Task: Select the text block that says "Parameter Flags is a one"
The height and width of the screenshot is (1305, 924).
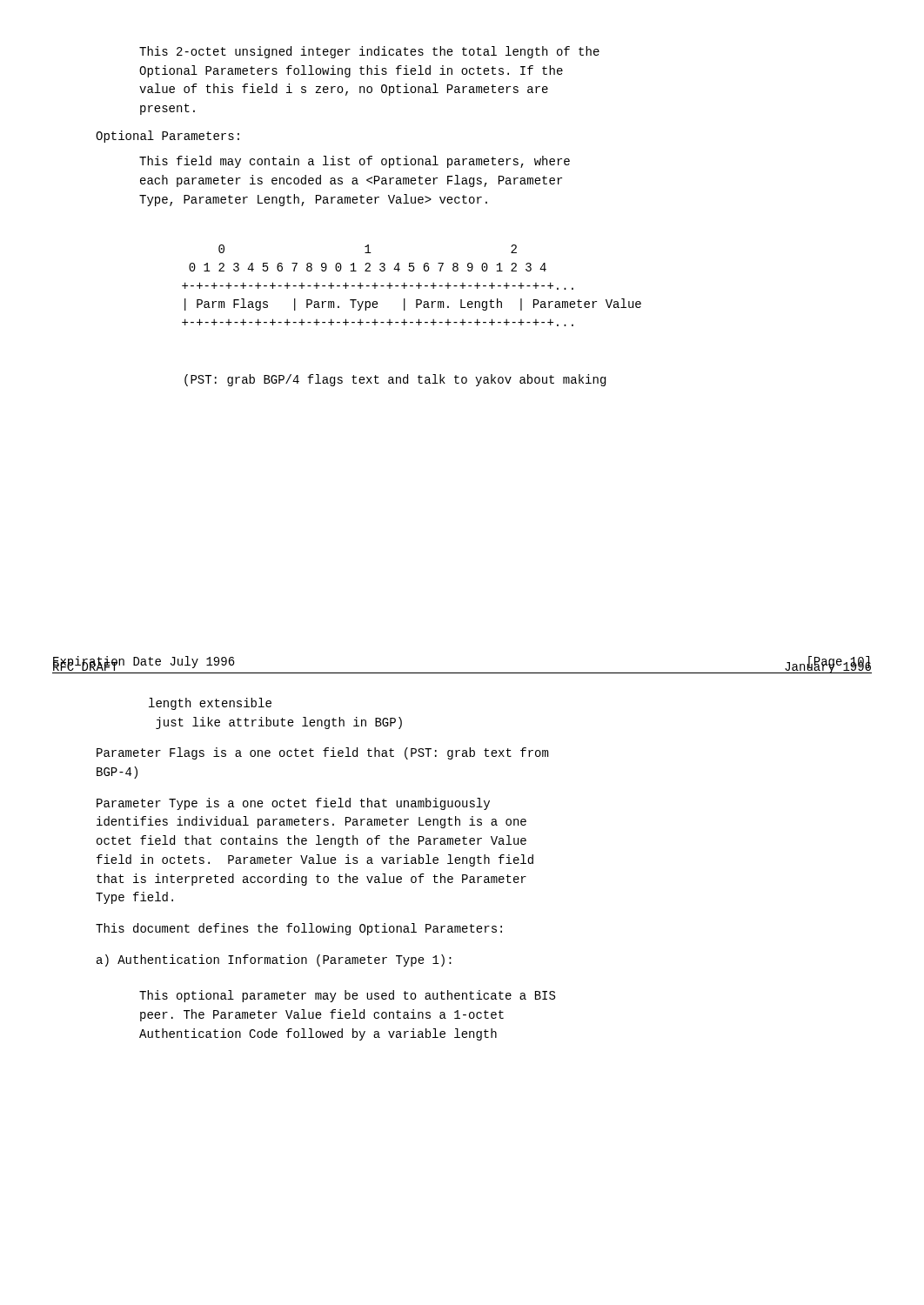Action: pos(475,764)
